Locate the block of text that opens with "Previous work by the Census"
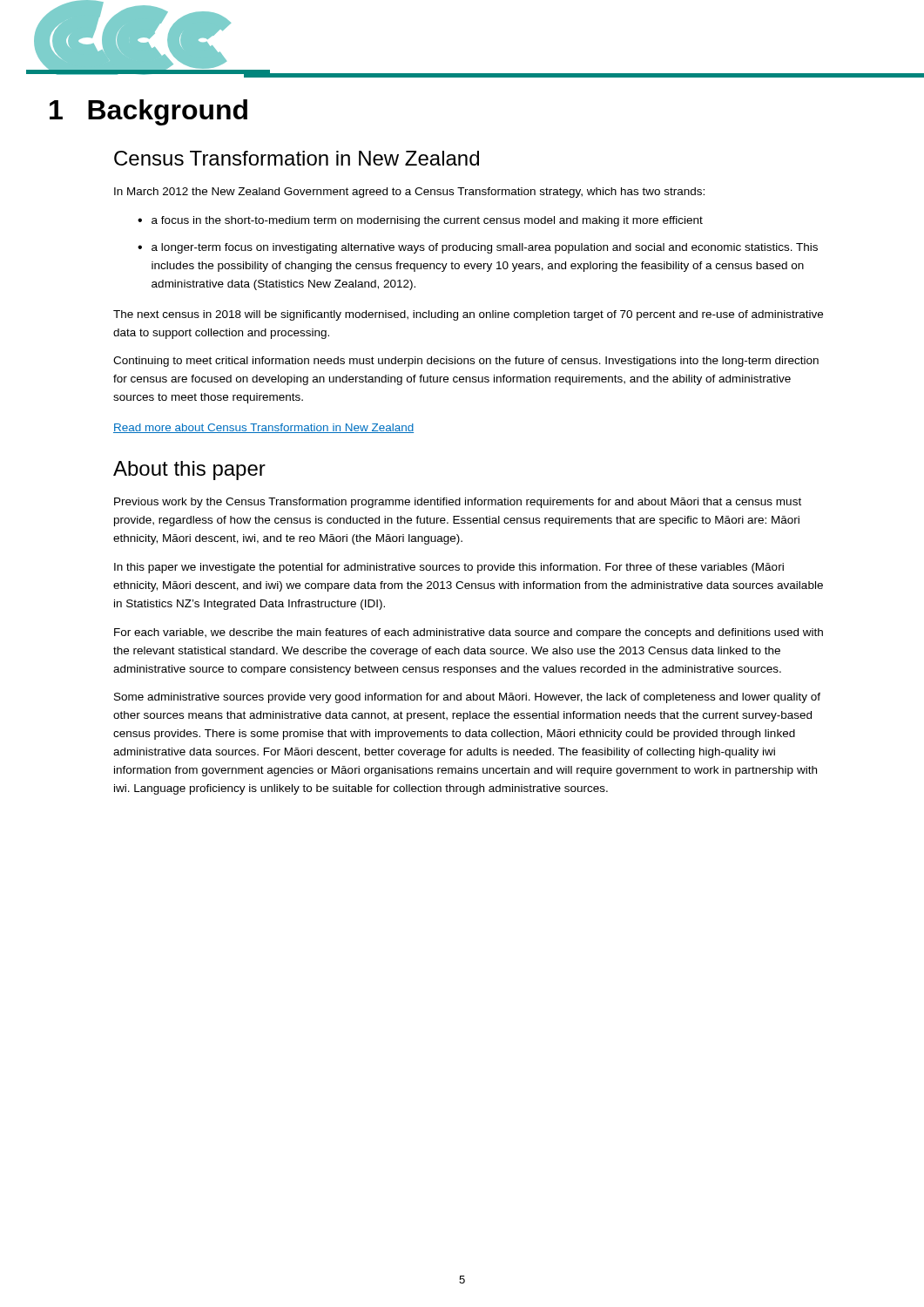 coord(457,520)
